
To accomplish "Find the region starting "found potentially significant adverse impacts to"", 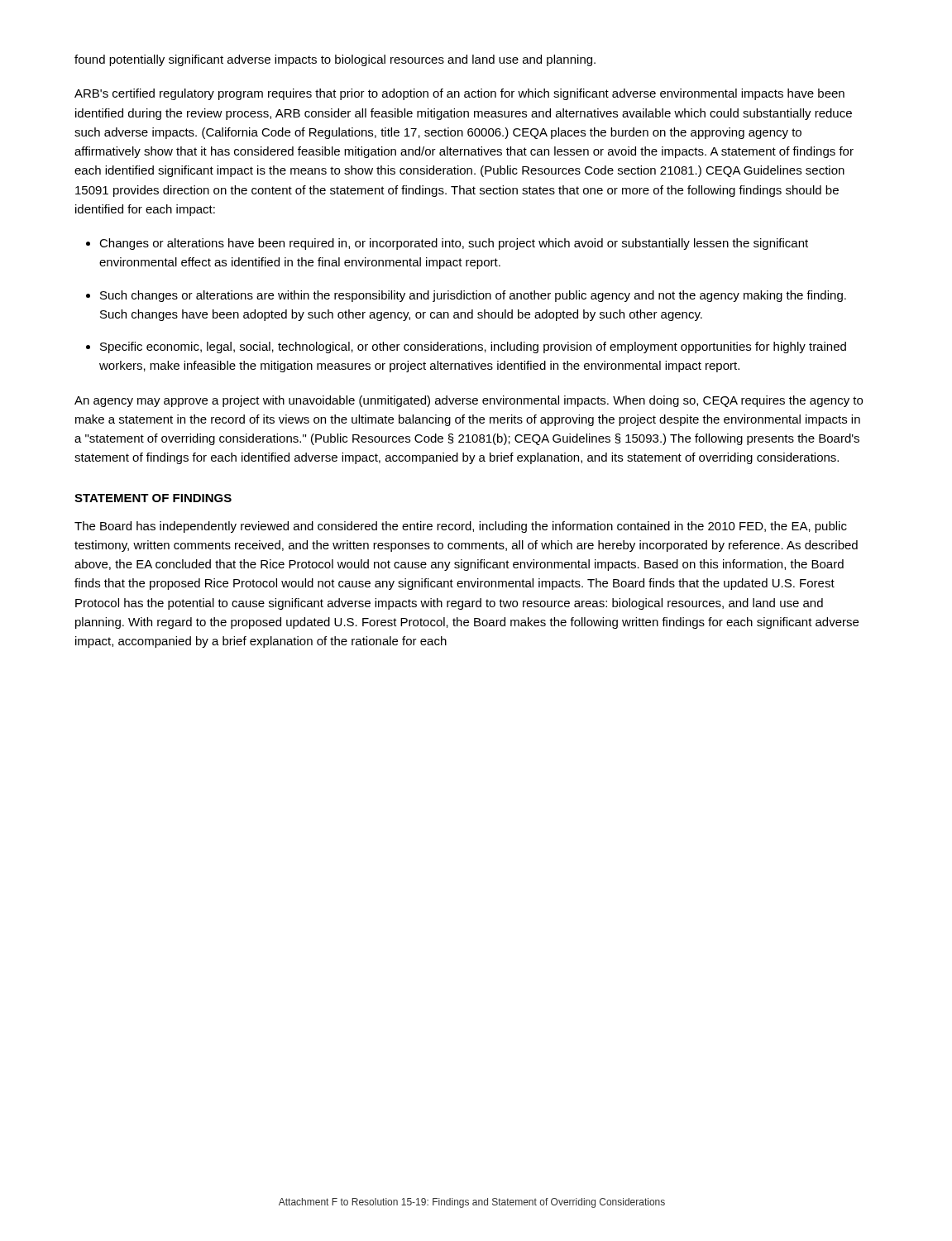I will pos(335,59).
